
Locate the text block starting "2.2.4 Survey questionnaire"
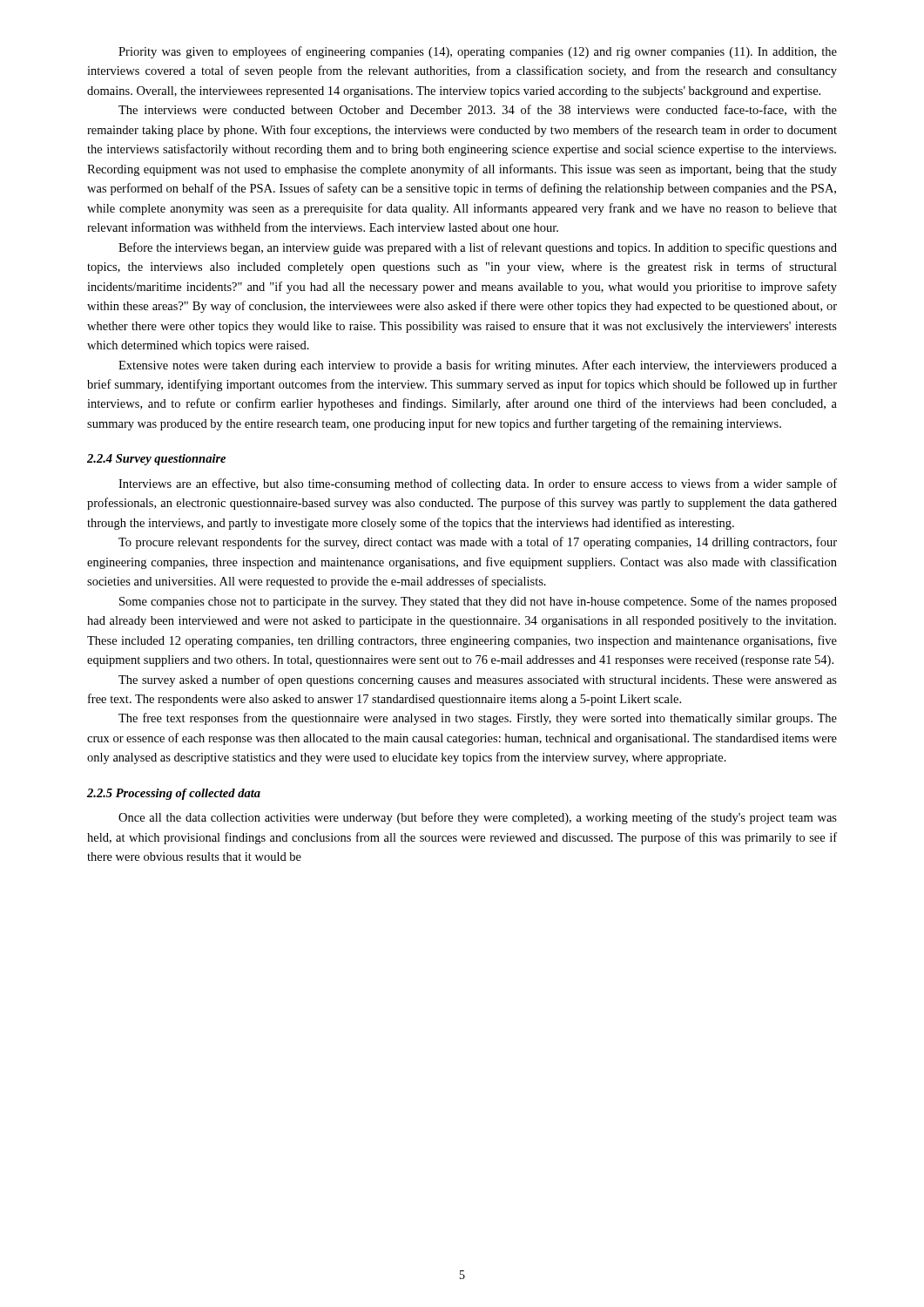[156, 460]
